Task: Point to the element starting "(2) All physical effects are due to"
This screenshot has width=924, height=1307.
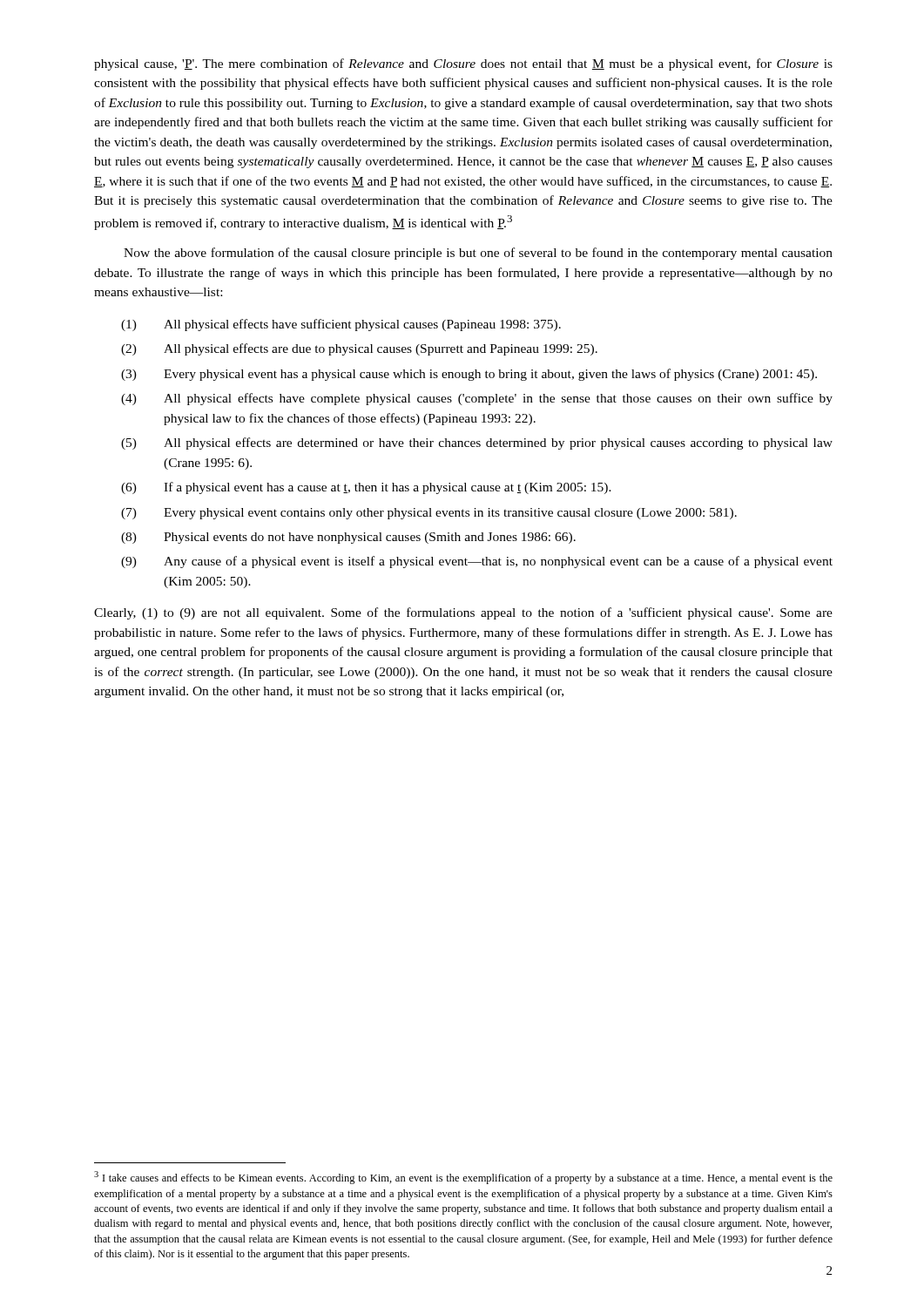Action: coord(463,349)
